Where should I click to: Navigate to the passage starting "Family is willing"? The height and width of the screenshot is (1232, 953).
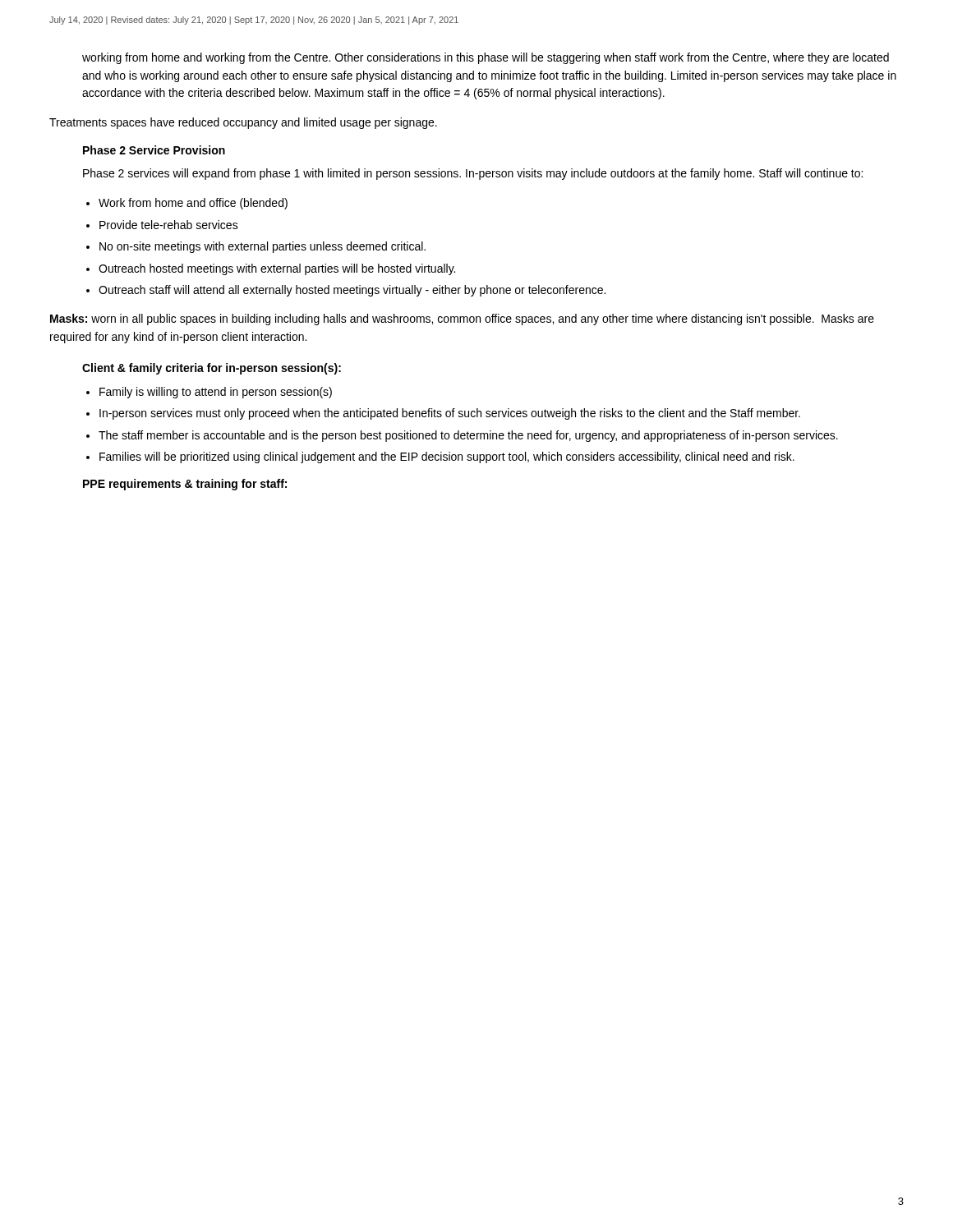[216, 392]
